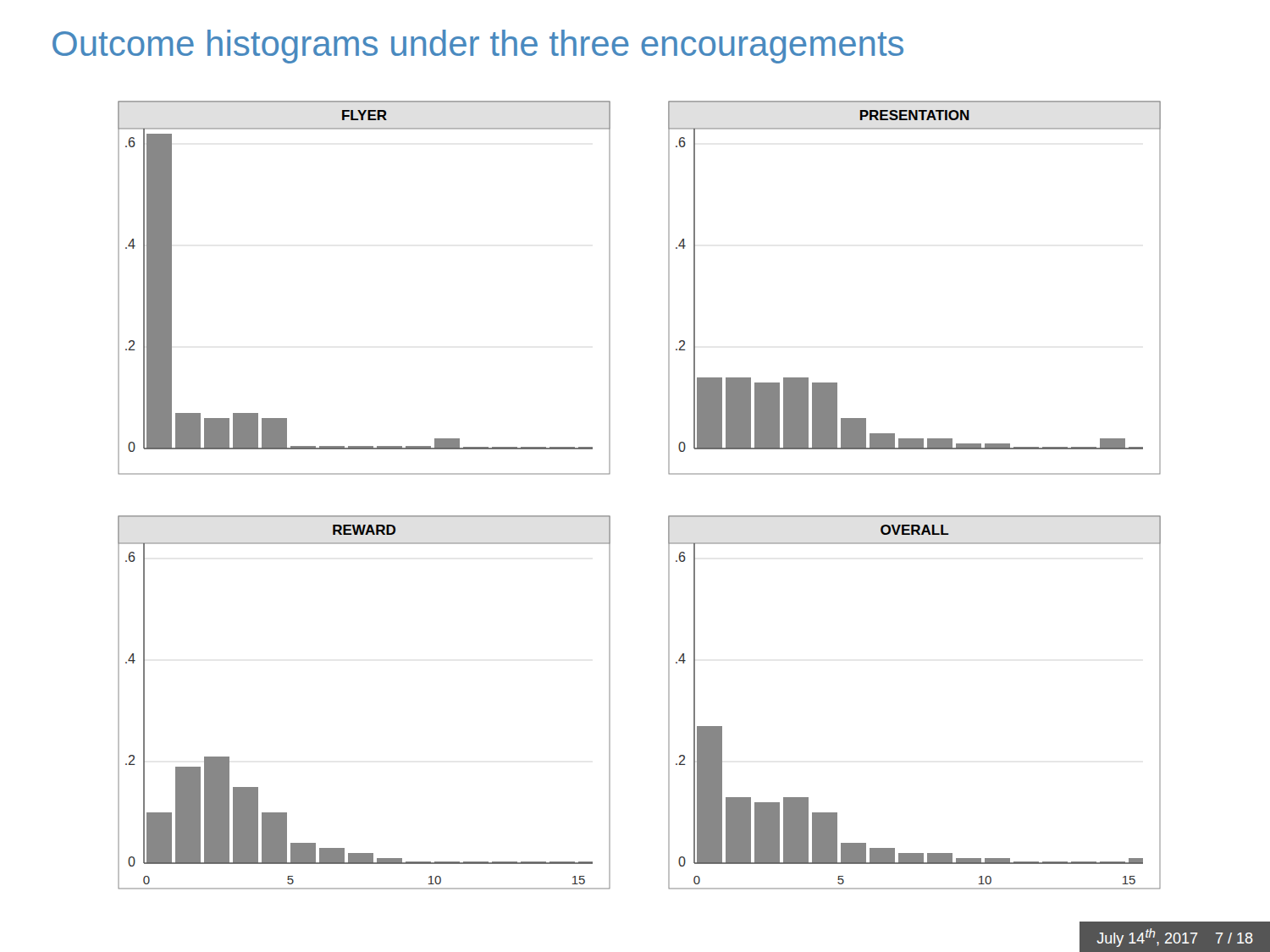Locate the histogram

click(635, 499)
